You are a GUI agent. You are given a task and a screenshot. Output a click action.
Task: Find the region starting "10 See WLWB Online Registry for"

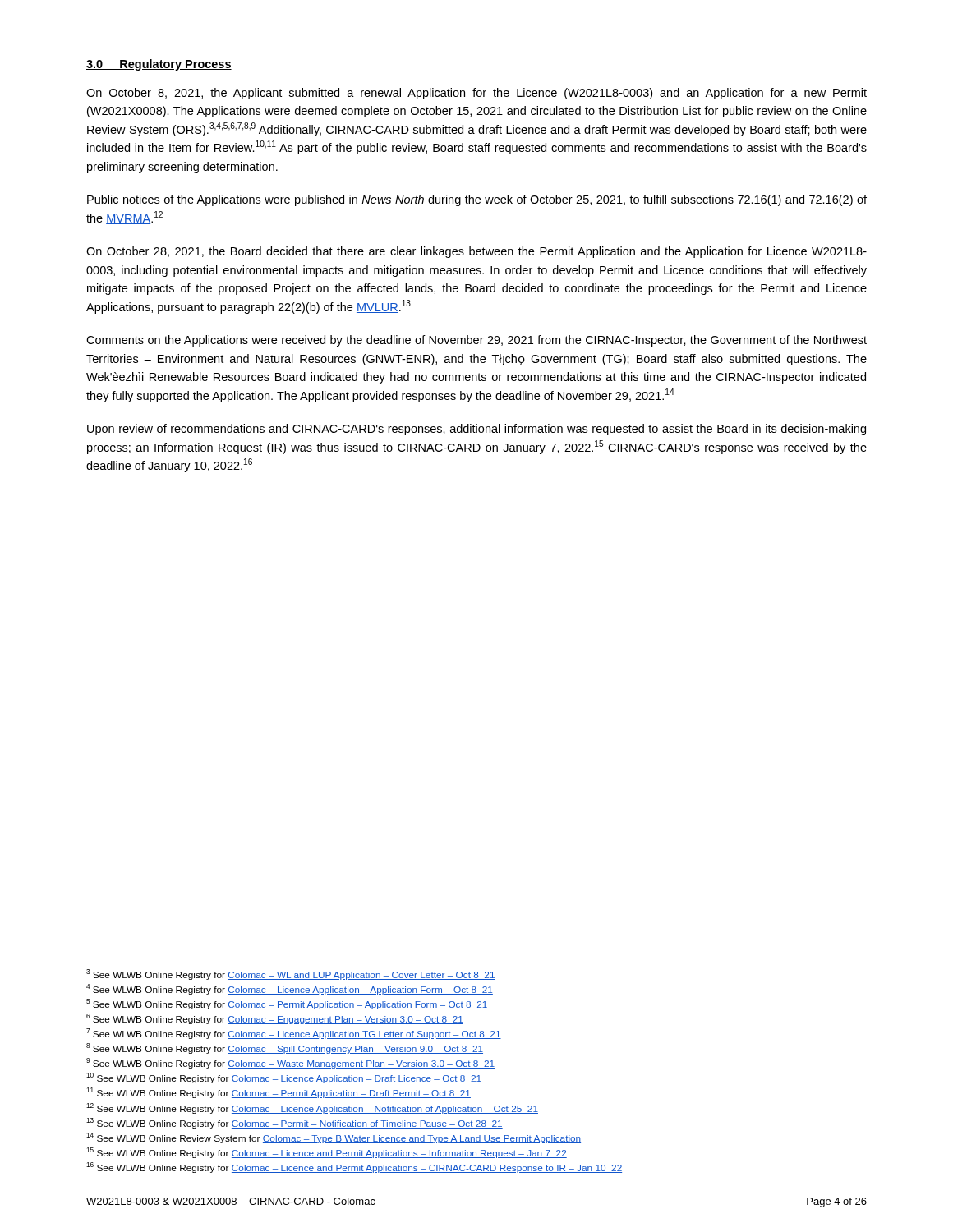point(284,1078)
